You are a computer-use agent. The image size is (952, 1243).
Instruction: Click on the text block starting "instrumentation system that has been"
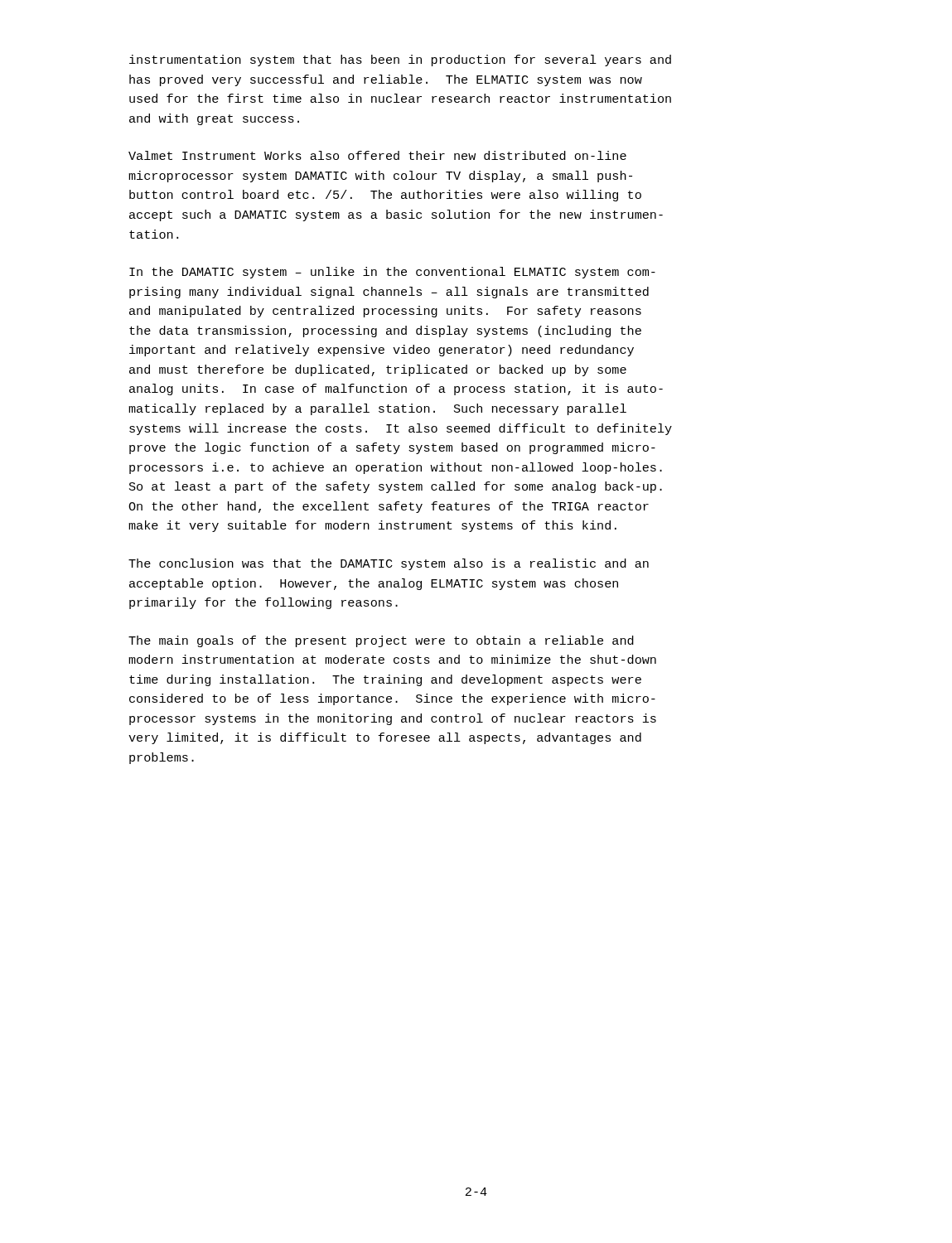click(x=400, y=90)
